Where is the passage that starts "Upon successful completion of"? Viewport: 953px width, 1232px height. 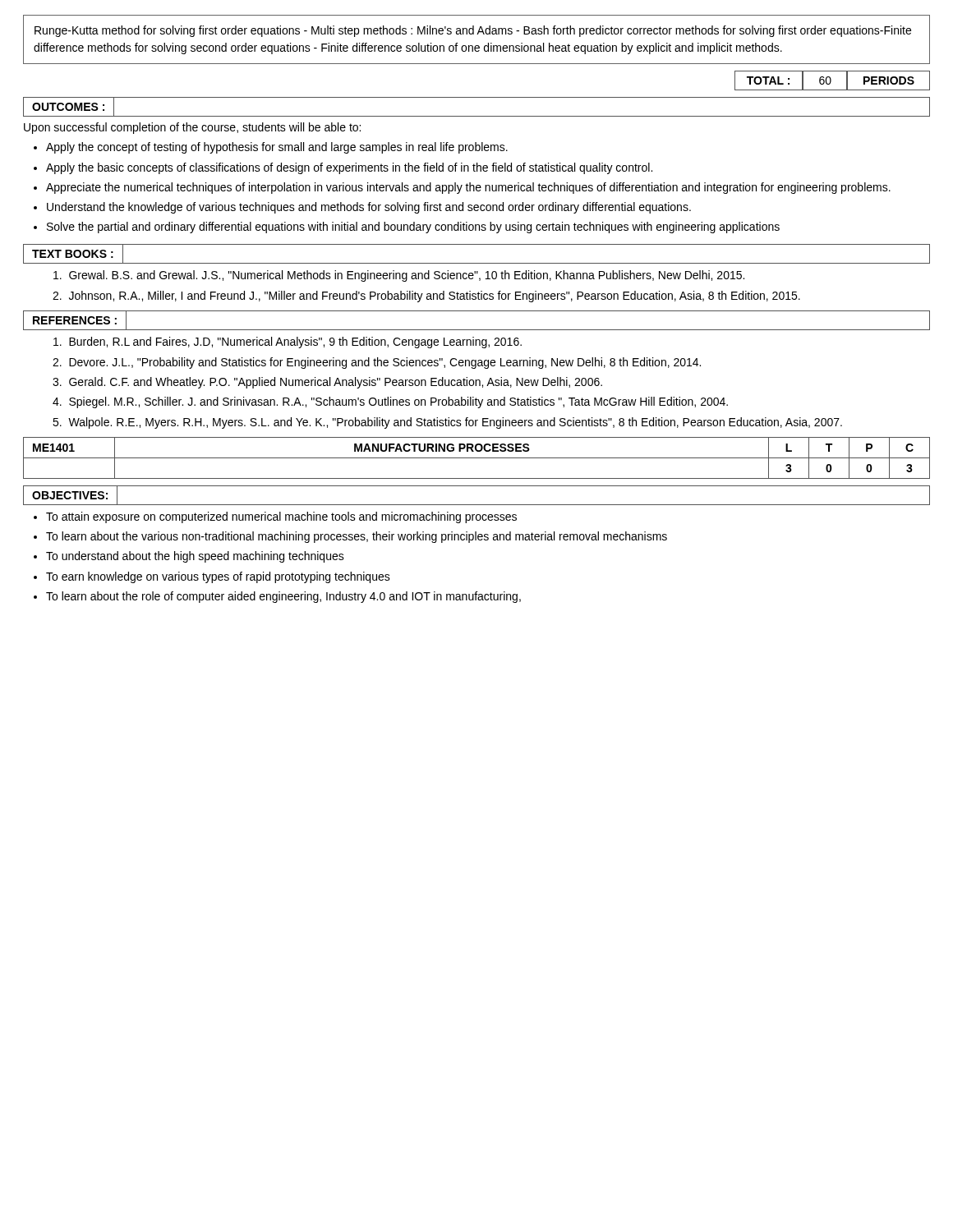[x=192, y=127]
